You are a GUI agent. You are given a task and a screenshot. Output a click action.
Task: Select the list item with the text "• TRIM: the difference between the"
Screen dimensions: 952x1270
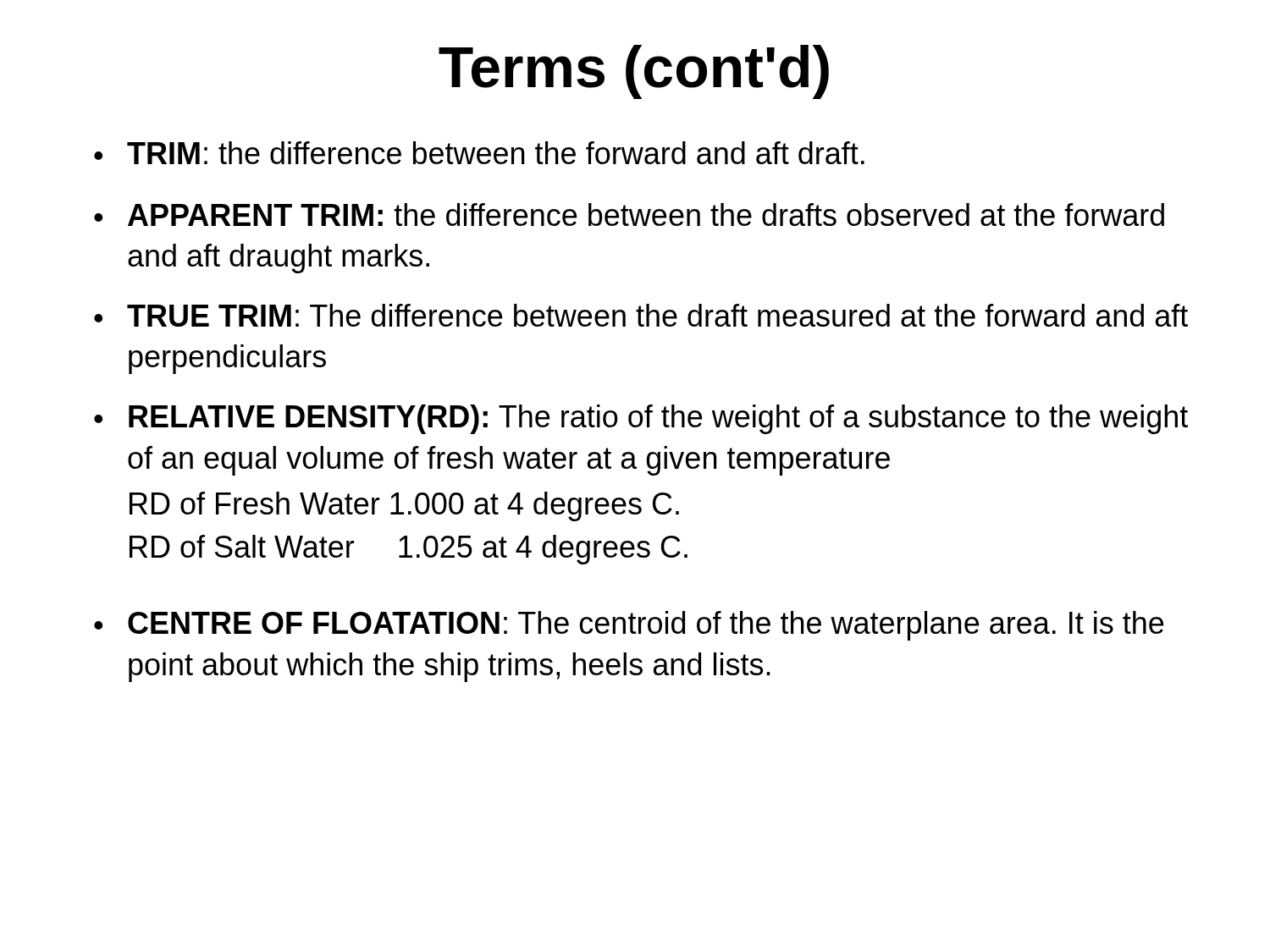click(648, 155)
